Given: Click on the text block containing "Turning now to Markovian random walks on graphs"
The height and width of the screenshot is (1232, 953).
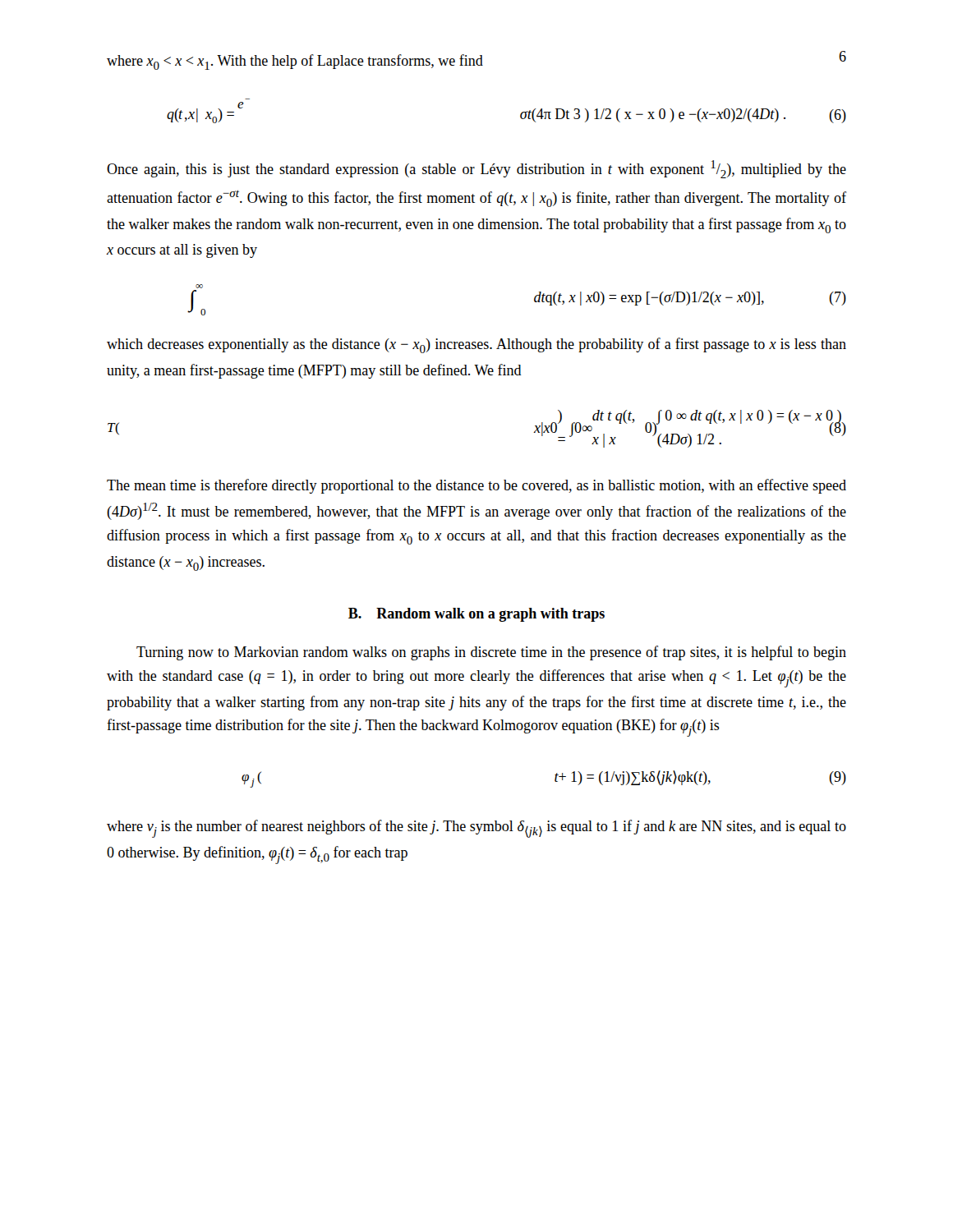Looking at the screenshot, I should [x=476, y=690].
